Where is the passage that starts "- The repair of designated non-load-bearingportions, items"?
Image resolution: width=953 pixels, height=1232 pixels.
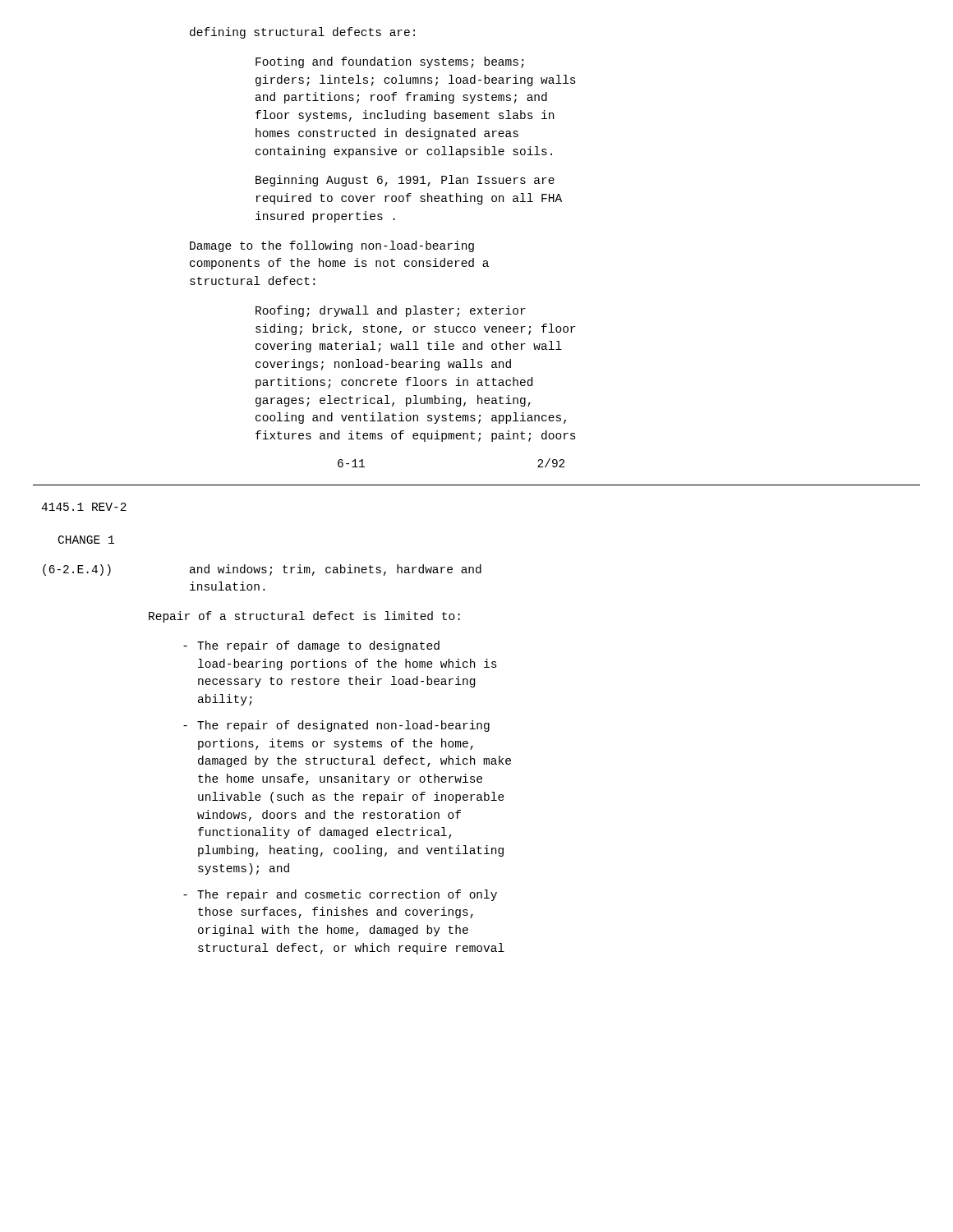pos(336,726)
